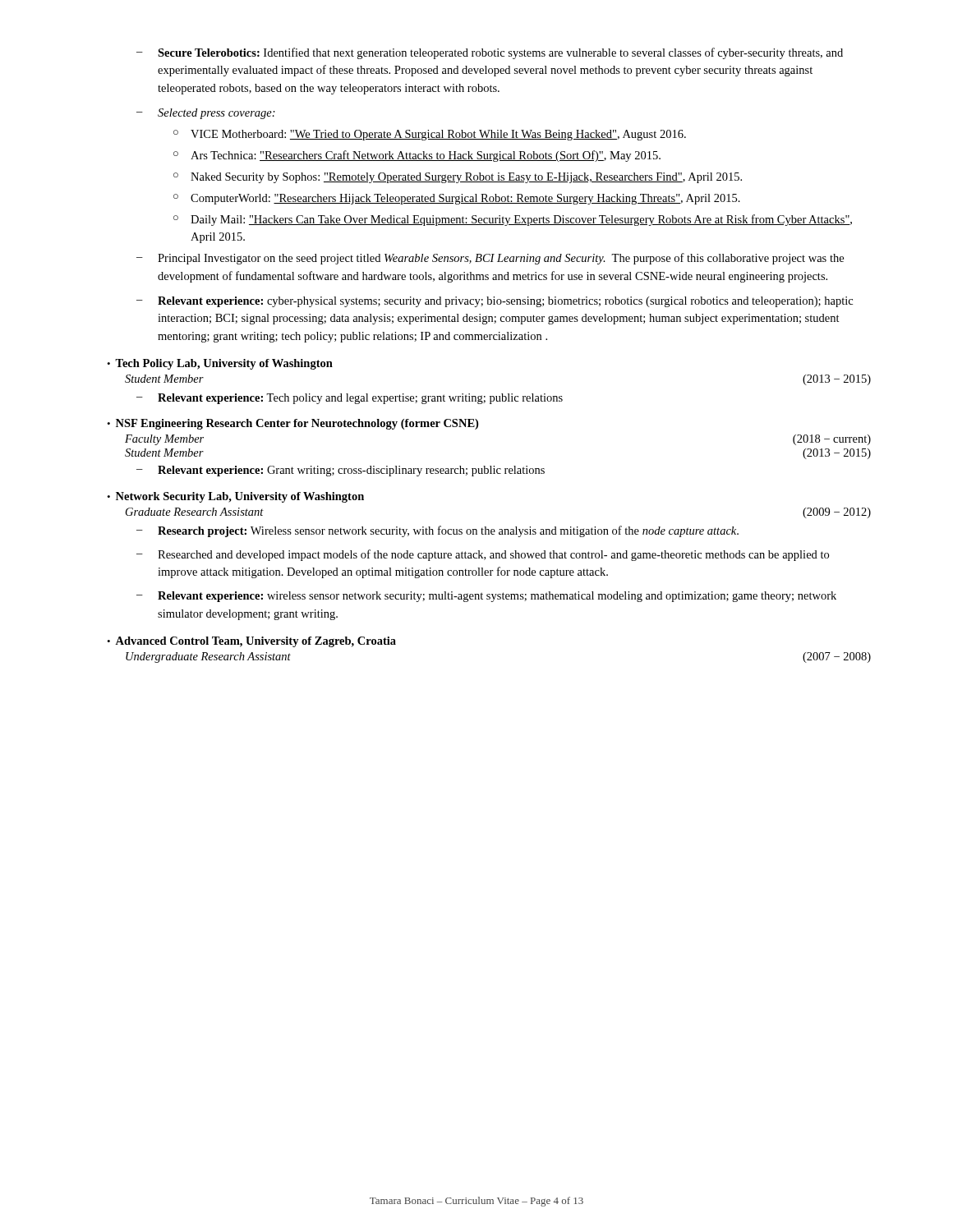
Task: Find the passage starting "– Secure Telerobotics: Identified that next generation teleoperated"
Action: click(504, 71)
